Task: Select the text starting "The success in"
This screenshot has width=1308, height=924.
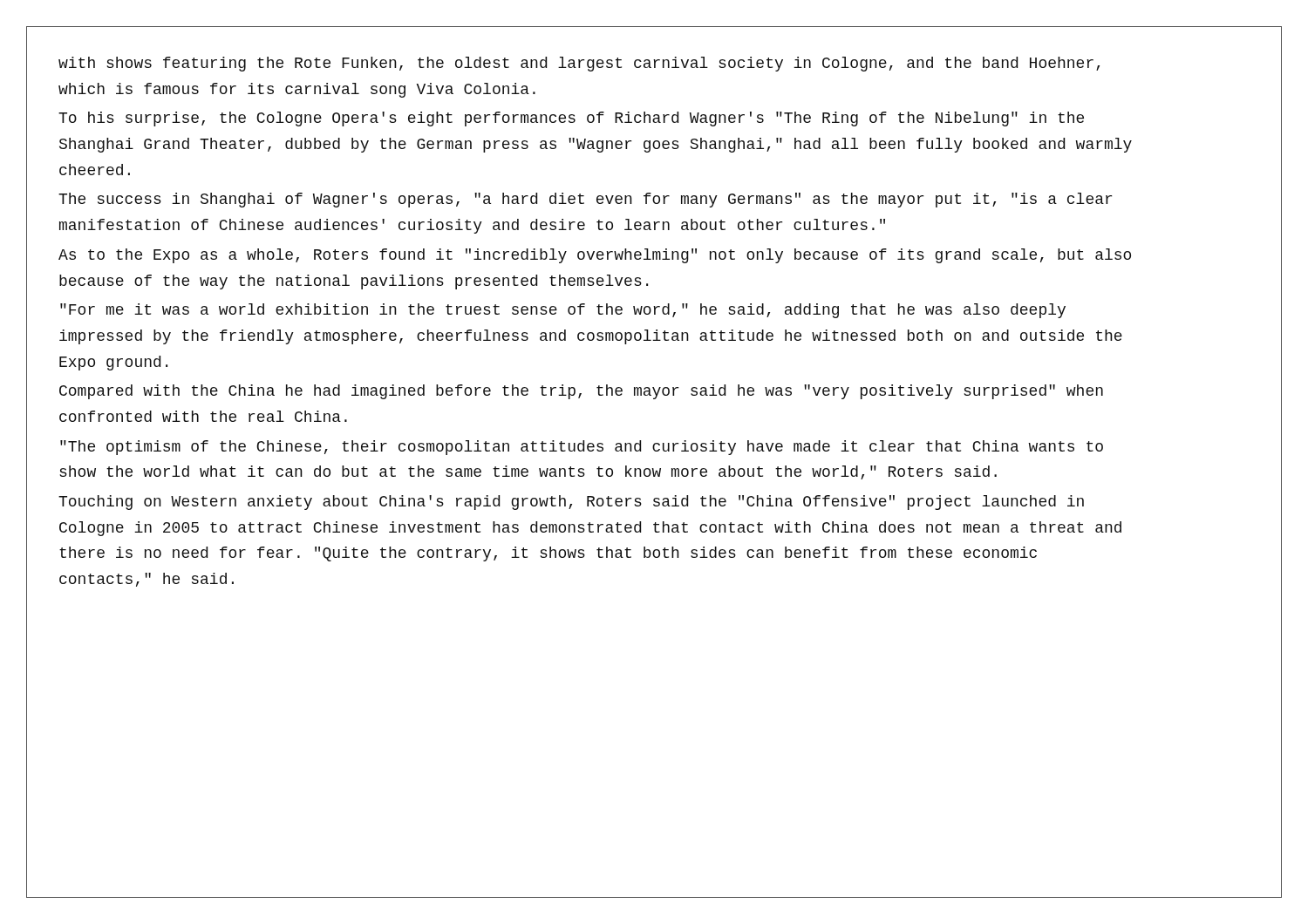Action: click(x=586, y=213)
